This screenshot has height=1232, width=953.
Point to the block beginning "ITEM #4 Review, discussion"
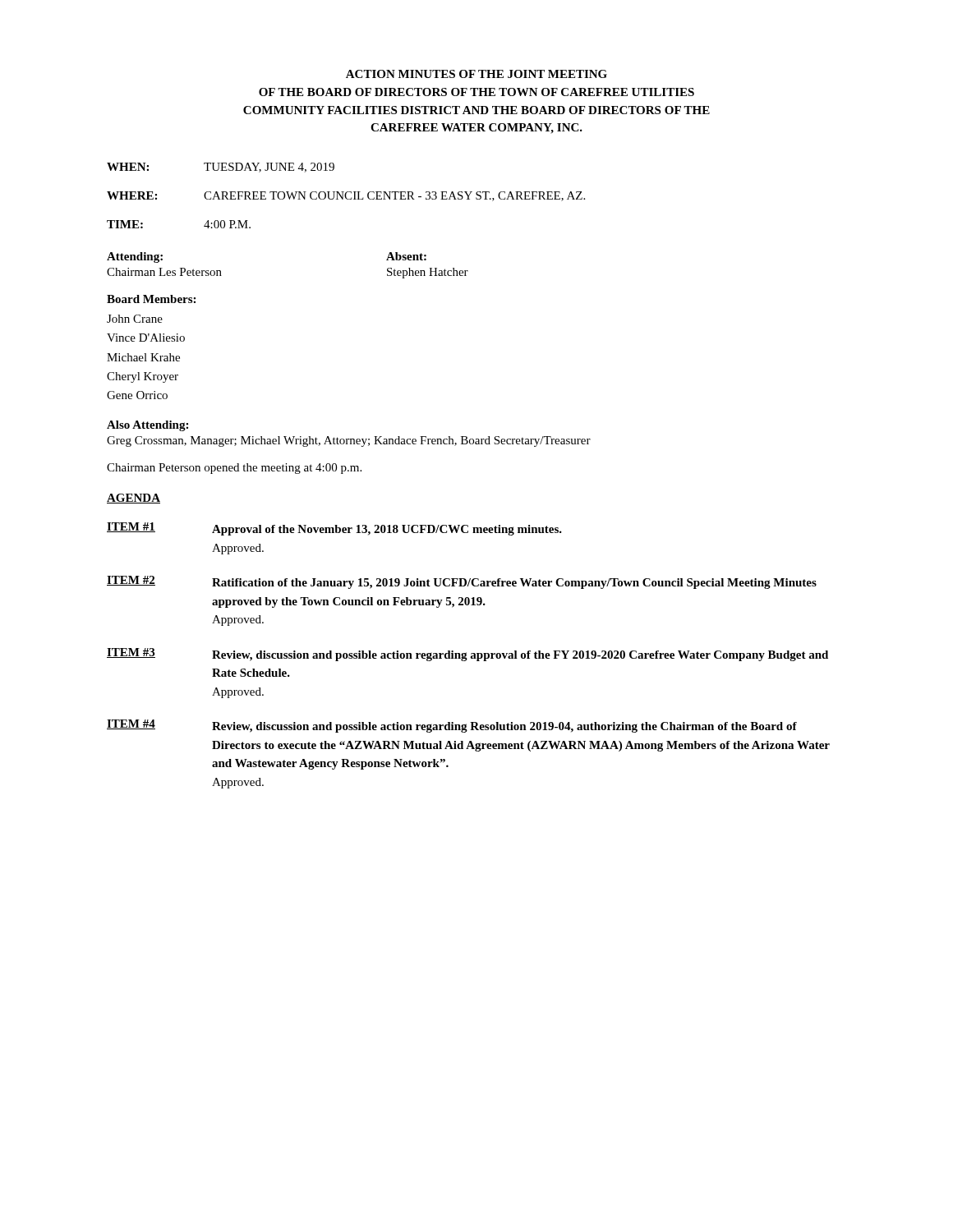[476, 754]
